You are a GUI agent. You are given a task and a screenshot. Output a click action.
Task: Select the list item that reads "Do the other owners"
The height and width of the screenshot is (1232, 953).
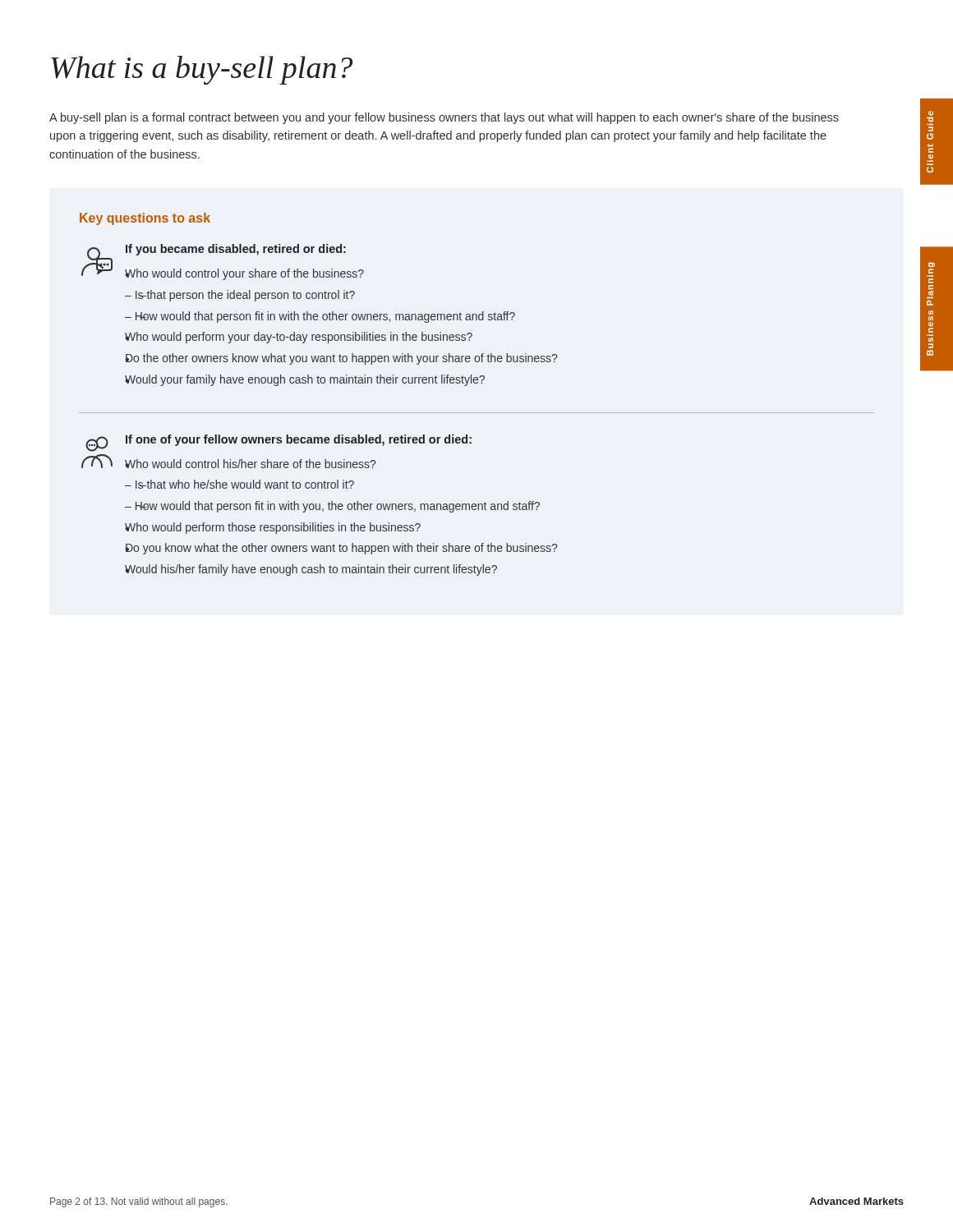click(341, 358)
